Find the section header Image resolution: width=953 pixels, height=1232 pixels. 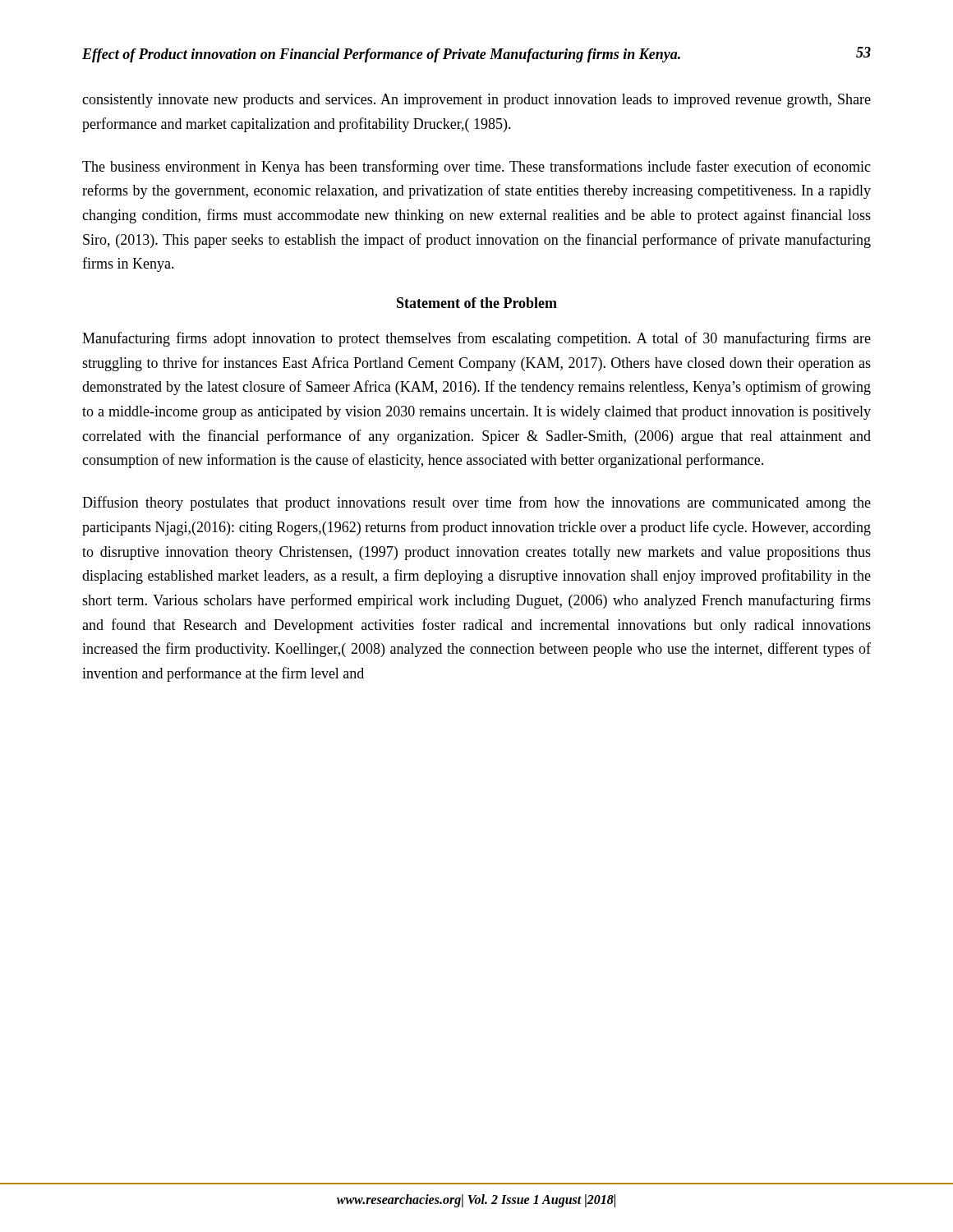[476, 303]
